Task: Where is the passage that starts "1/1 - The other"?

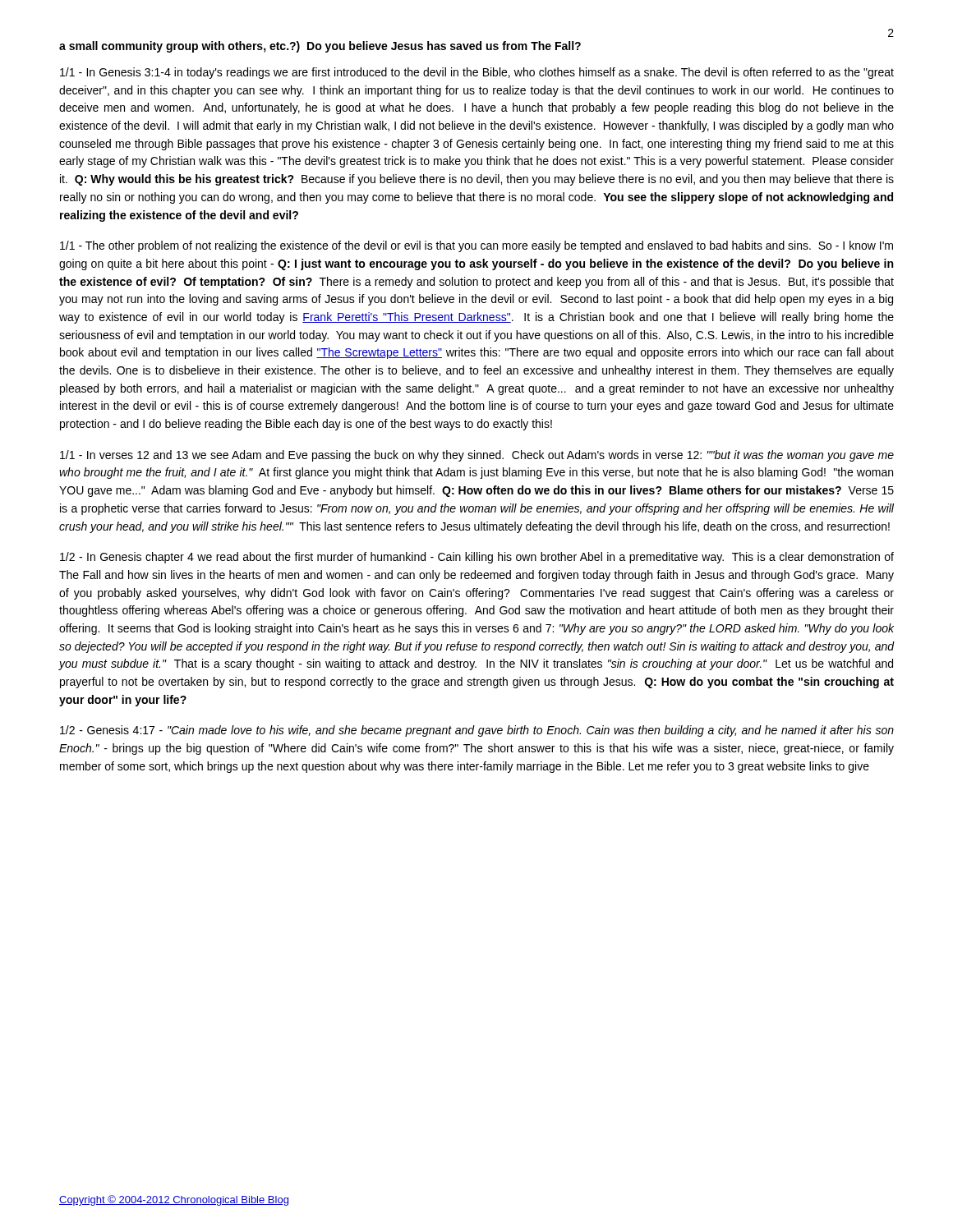Action: pos(476,335)
